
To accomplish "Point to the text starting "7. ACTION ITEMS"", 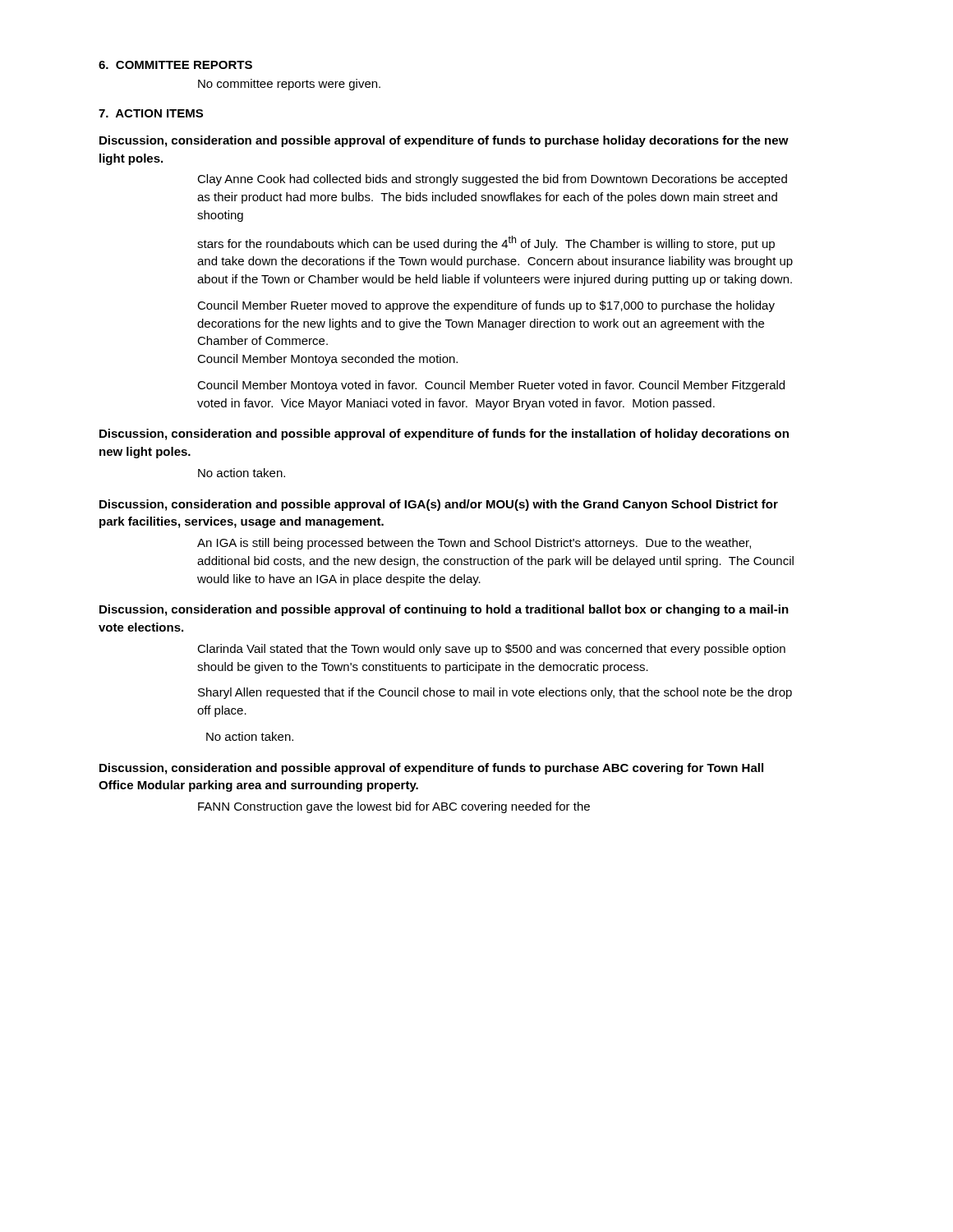I will click(151, 113).
